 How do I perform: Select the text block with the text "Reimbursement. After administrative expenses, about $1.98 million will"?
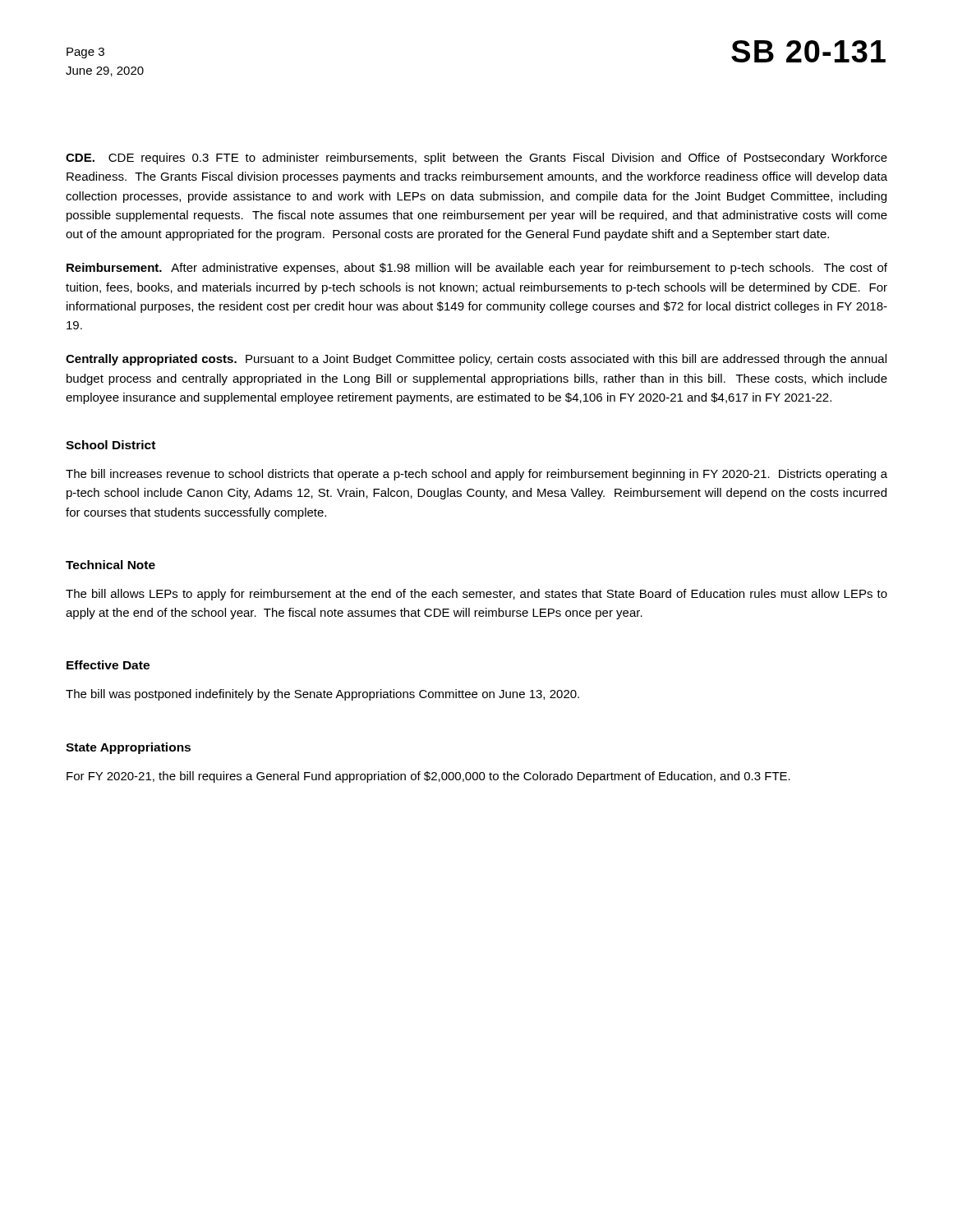point(476,296)
